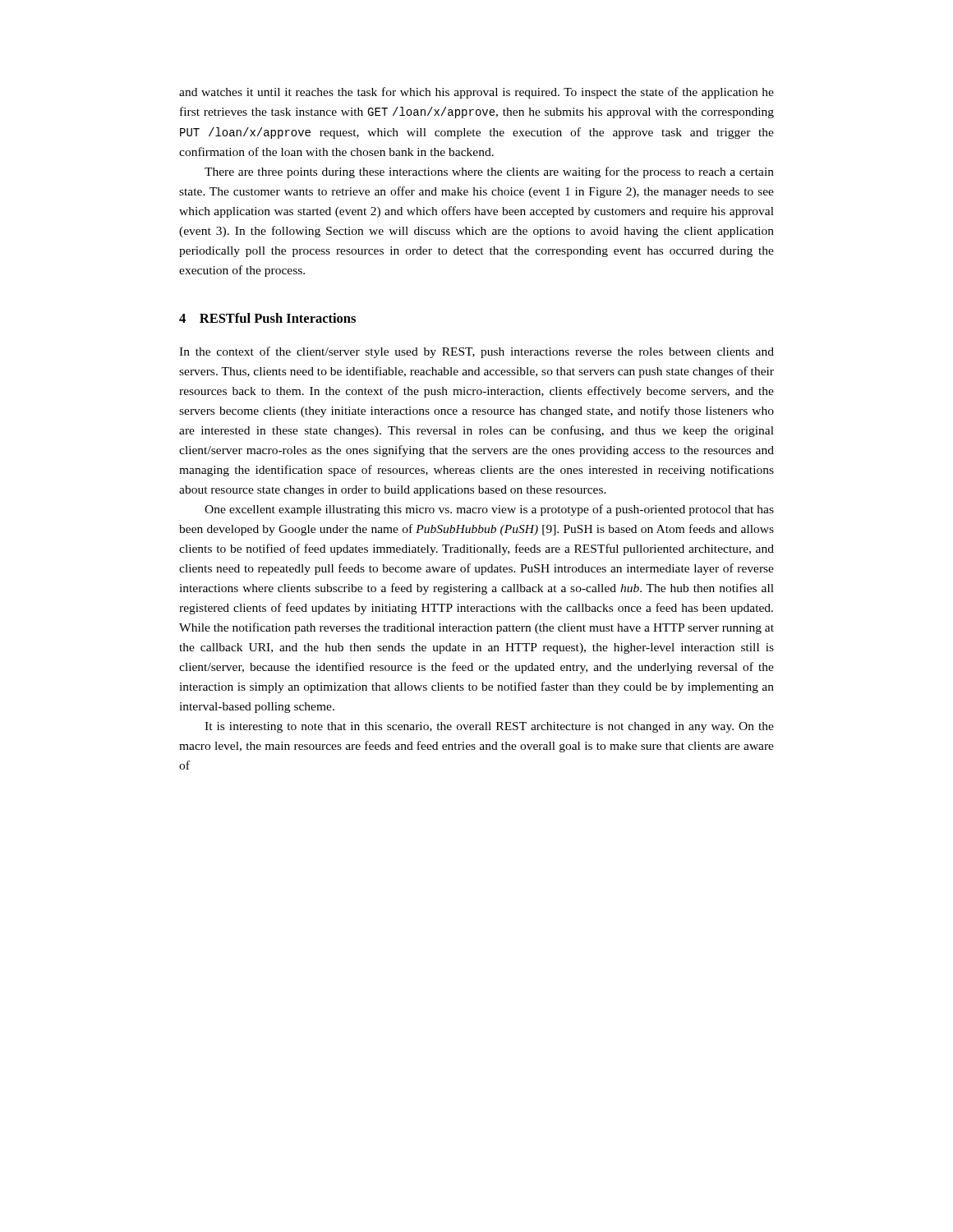This screenshot has height=1232, width=953.
Task: Click the passage that begins "One excellent example illustrating"
Action: click(476, 608)
